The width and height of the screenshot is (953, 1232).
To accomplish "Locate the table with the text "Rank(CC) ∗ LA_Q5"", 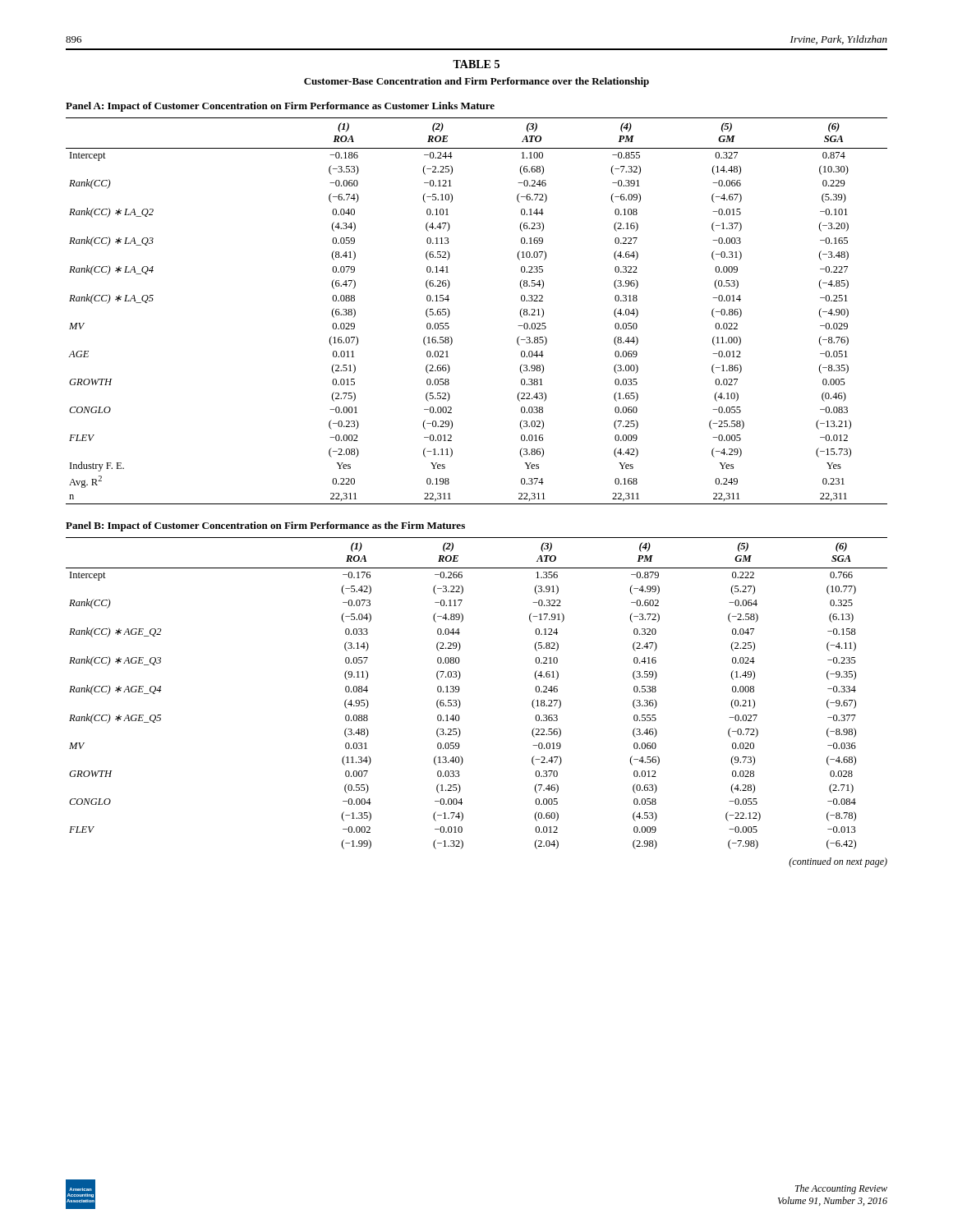I will [x=476, y=311].
